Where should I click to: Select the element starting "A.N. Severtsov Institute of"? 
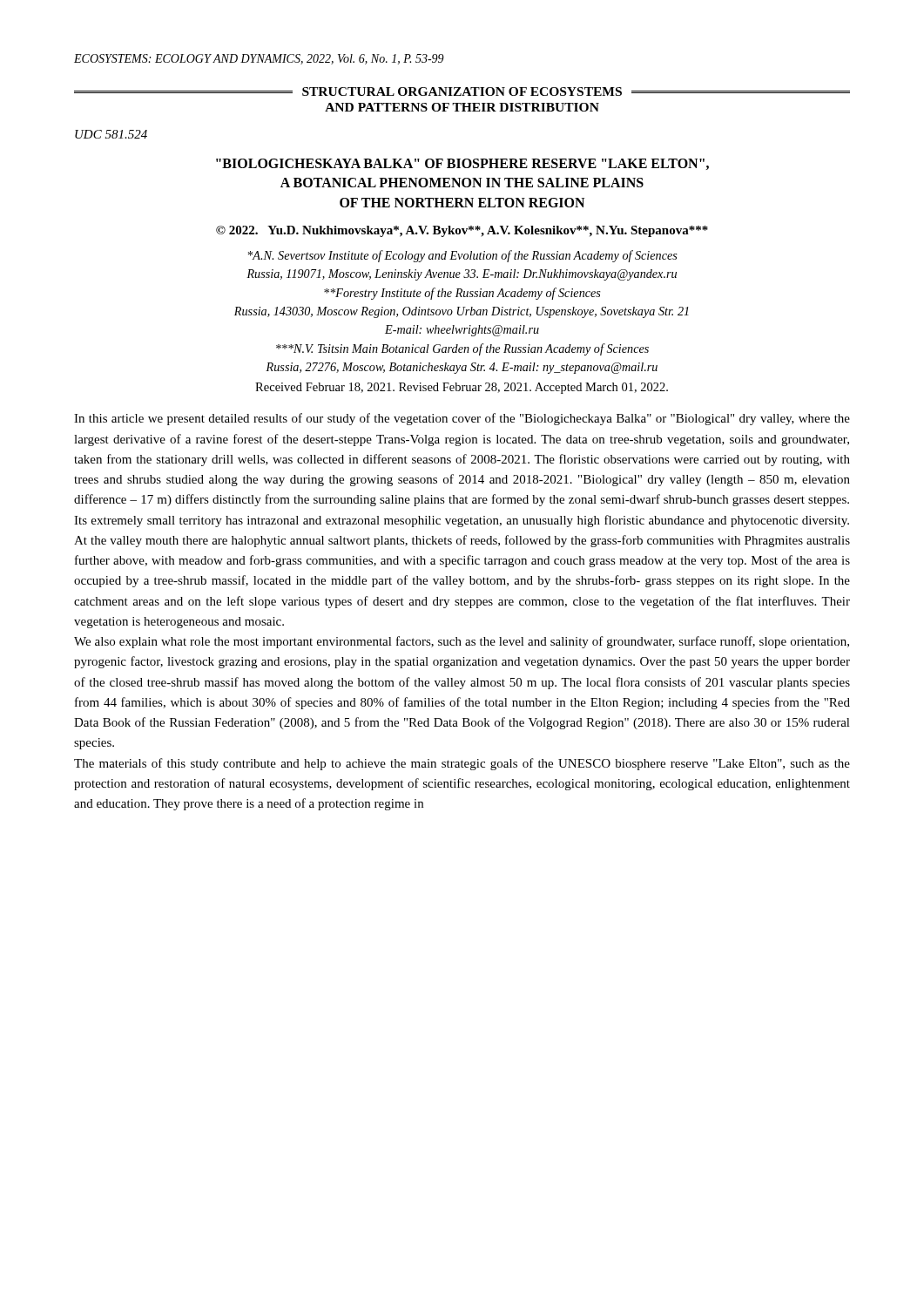point(462,311)
